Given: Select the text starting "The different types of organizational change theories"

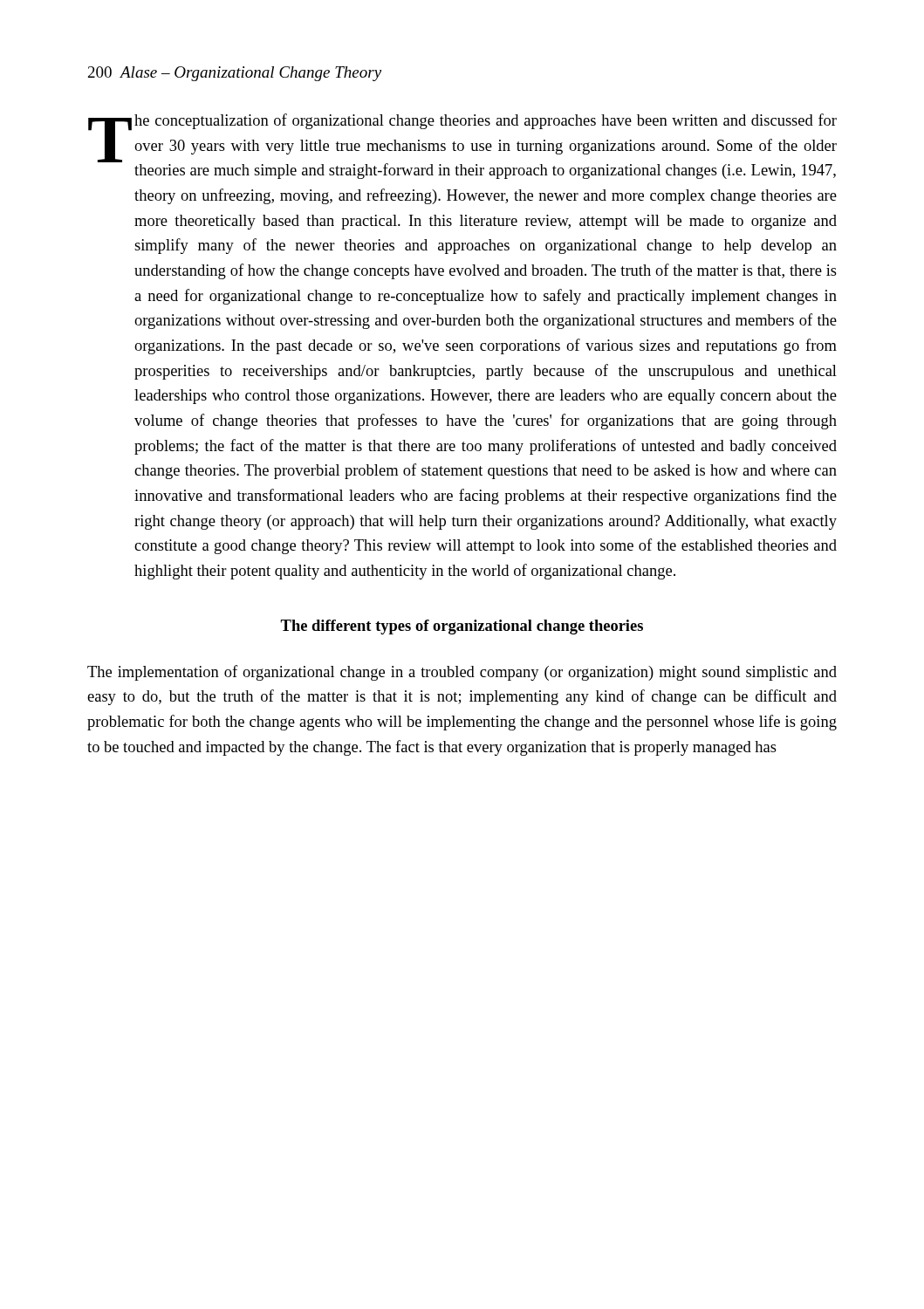Looking at the screenshot, I should (462, 626).
